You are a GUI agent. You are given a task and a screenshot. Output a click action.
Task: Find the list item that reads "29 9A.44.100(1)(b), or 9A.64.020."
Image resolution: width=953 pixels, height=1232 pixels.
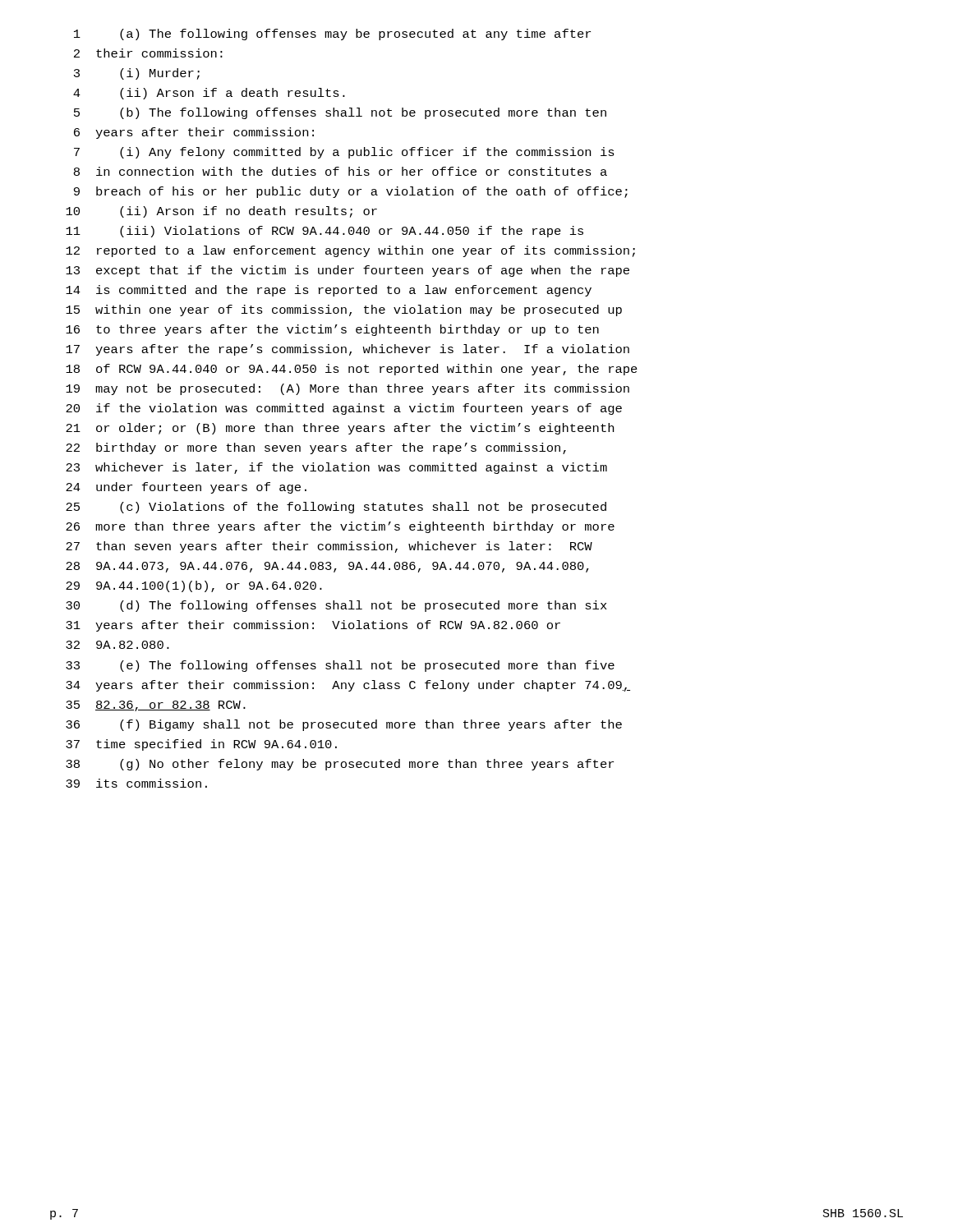coord(194,586)
